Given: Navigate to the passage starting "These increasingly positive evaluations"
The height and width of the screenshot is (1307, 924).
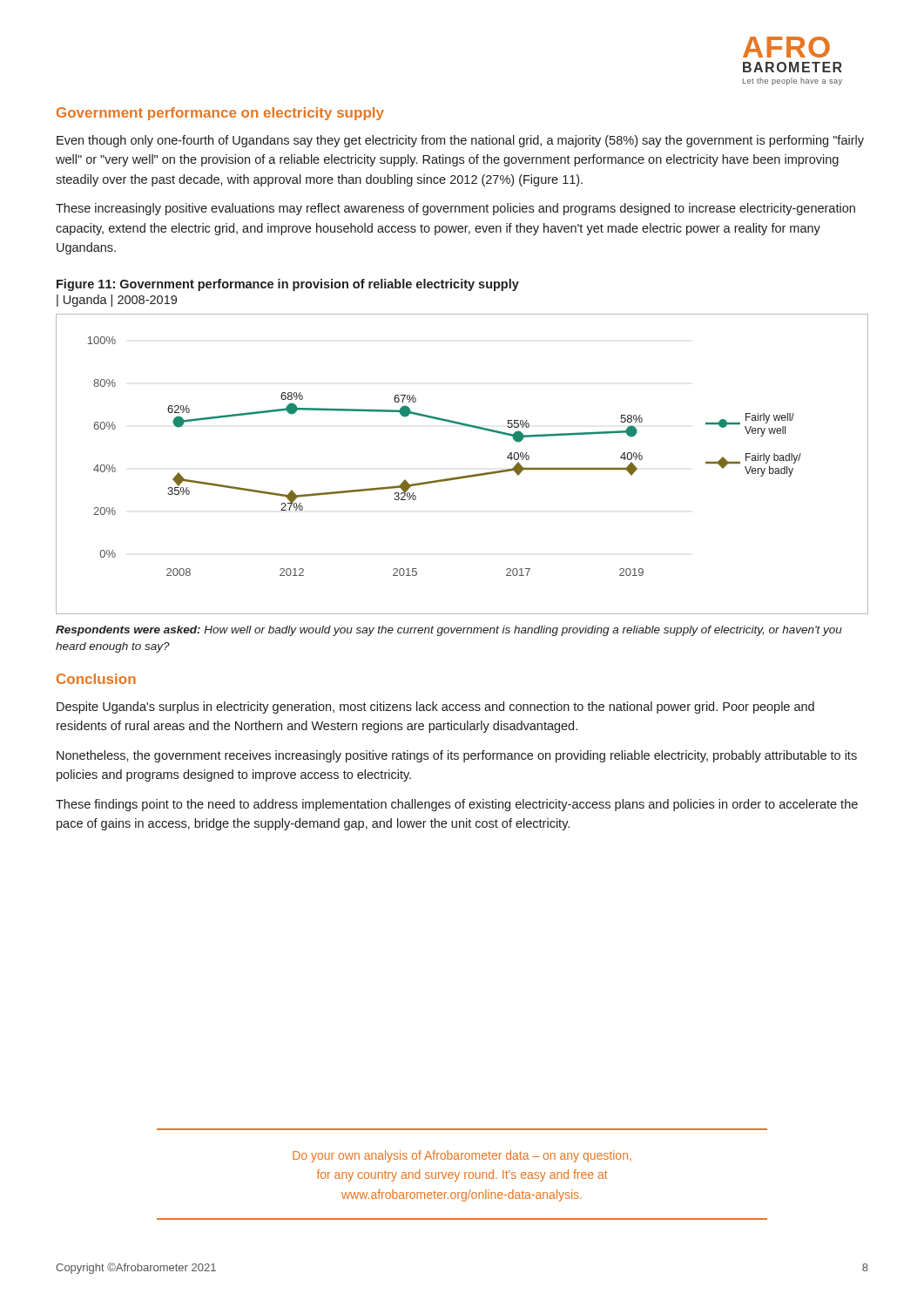Looking at the screenshot, I should (x=456, y=228).
